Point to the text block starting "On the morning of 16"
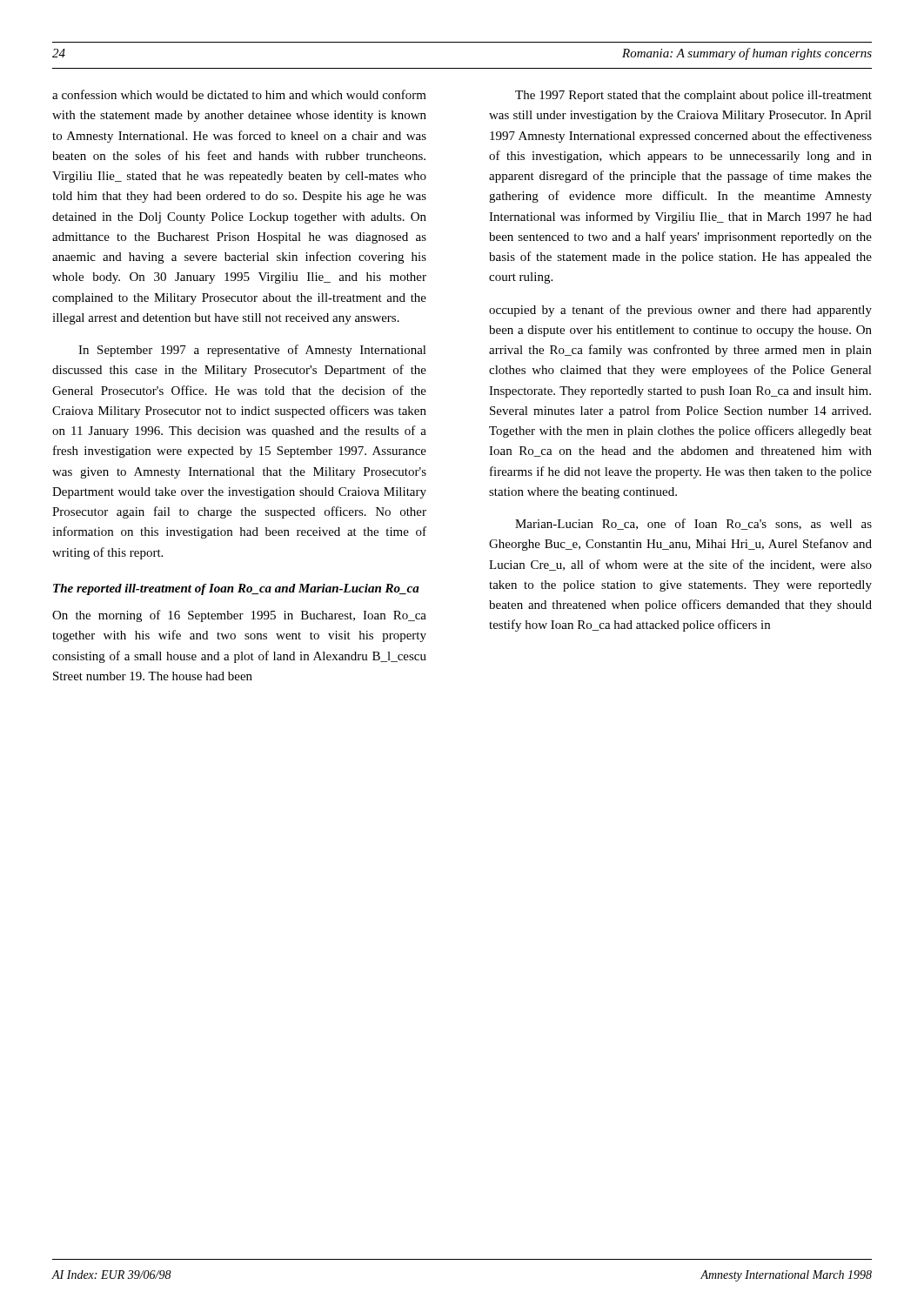Screen dimensions: 1305x924 pyautogui.click(x=239, y=646)
